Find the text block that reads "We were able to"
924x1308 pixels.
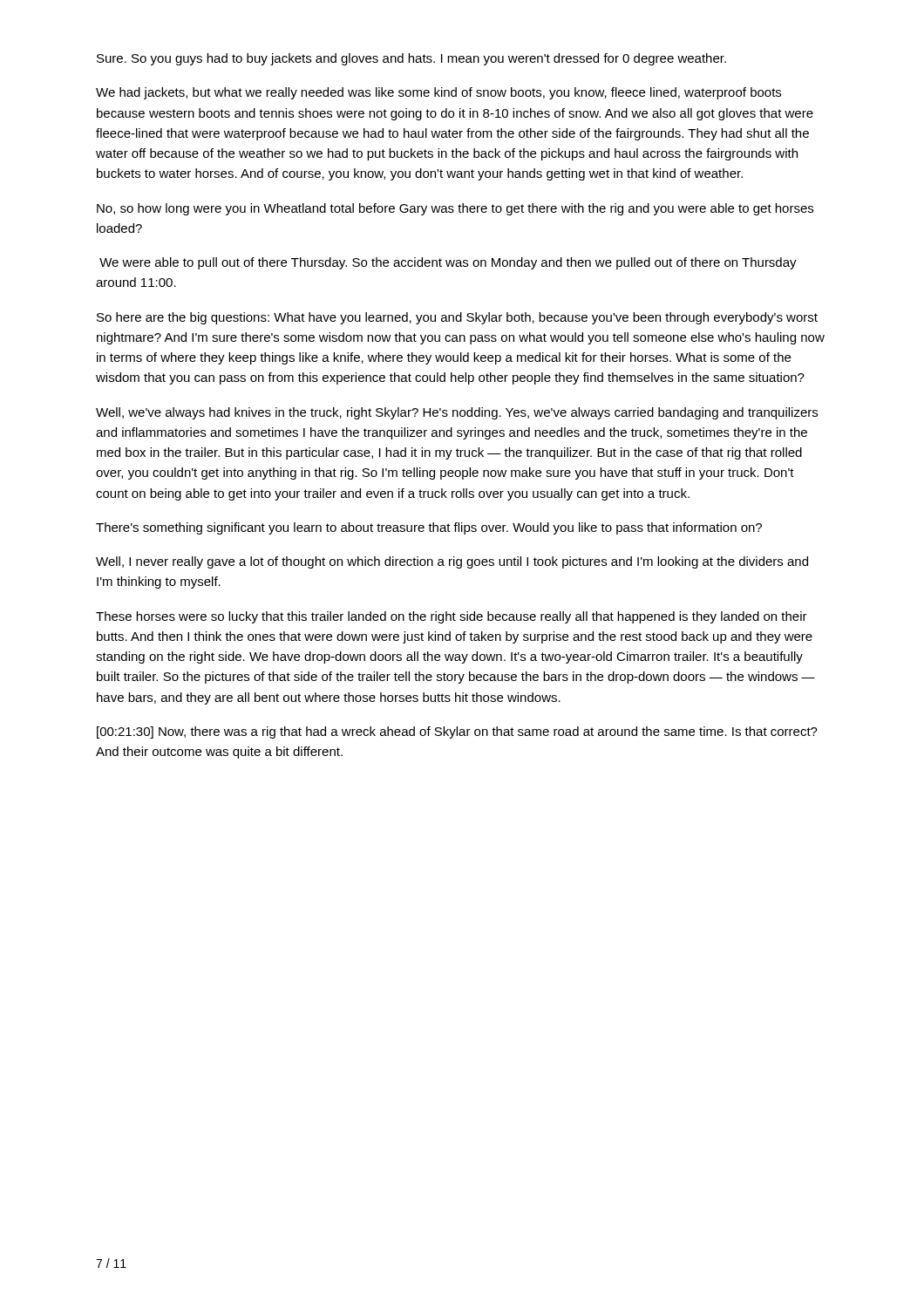[x=446, y=272]
